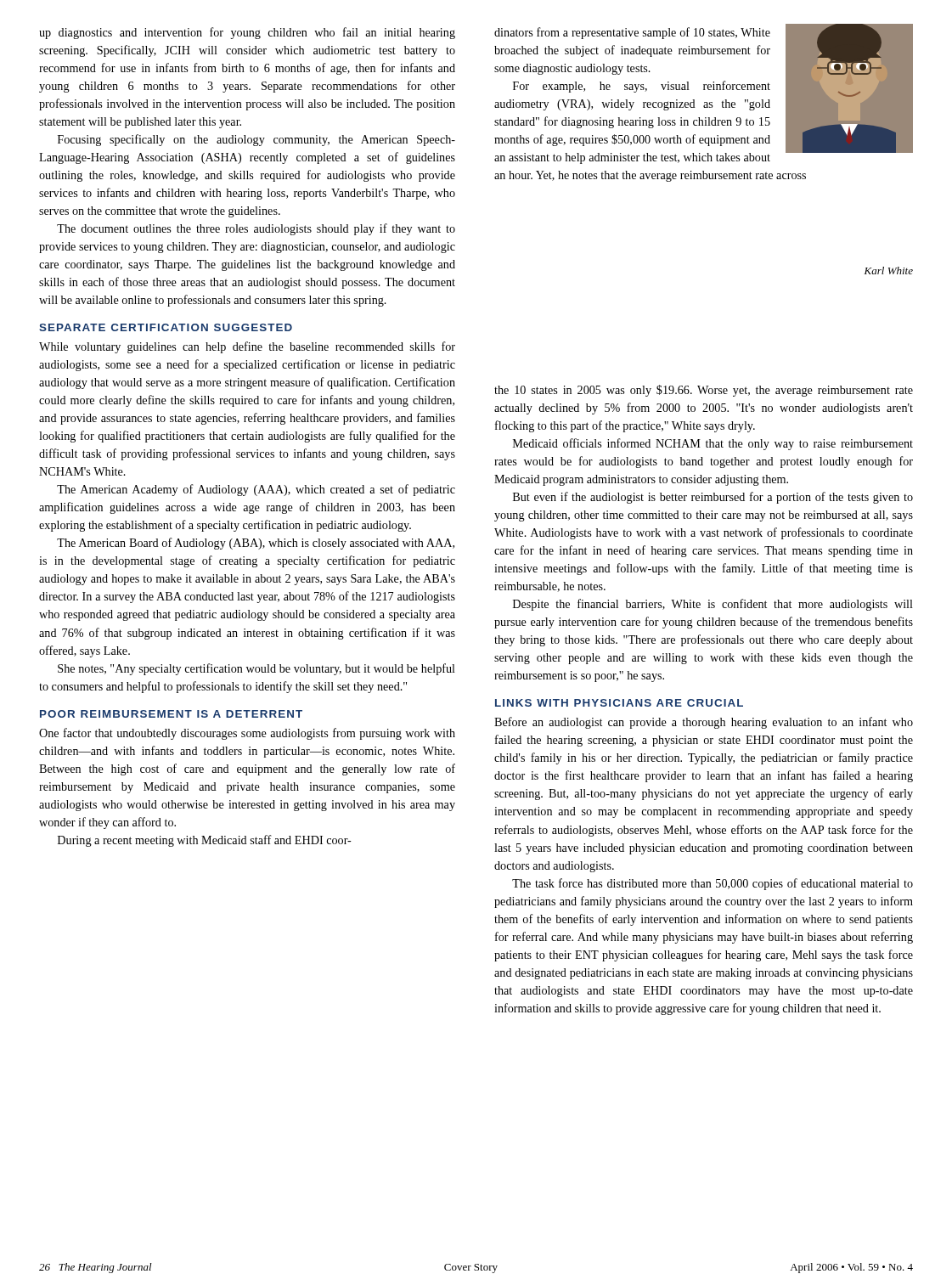Point to the block beginning "One factor that undoubtedly discourages some audiologists"
This screenshot has height=1274, width=952.
247,787
